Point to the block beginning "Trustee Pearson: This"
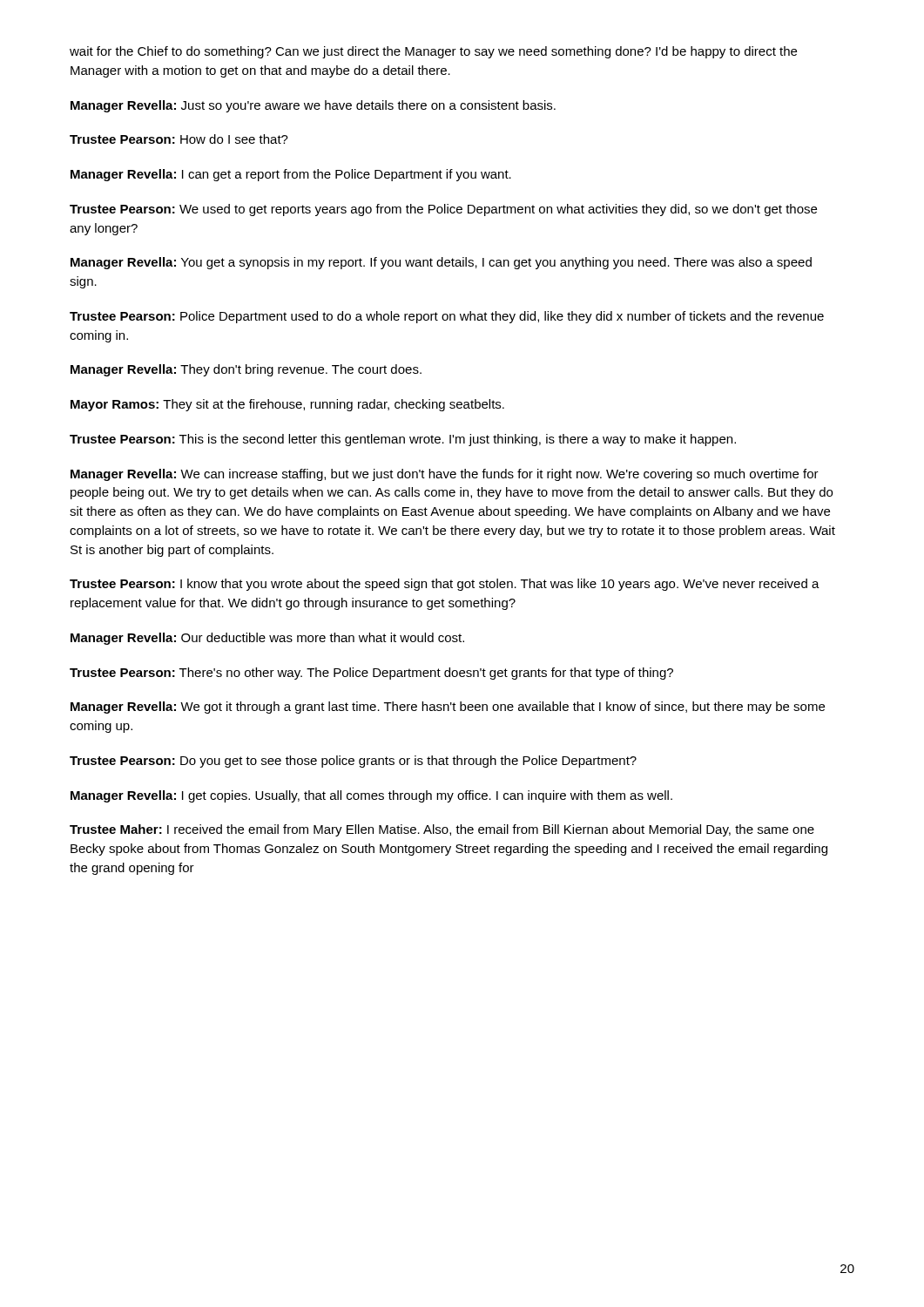924x1307 pixels. pos(403,438)
